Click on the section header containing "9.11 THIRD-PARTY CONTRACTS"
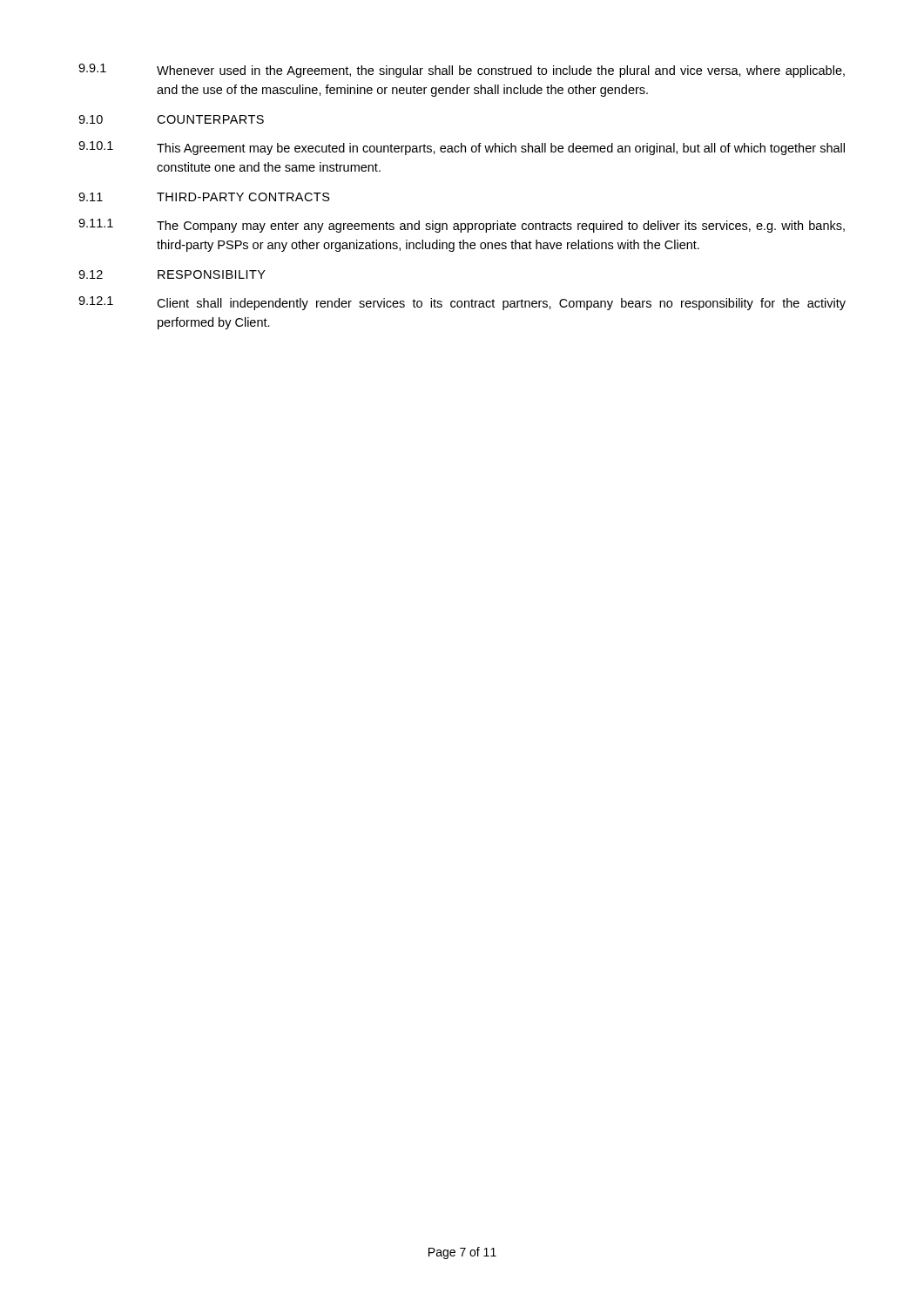 [204, 197]
